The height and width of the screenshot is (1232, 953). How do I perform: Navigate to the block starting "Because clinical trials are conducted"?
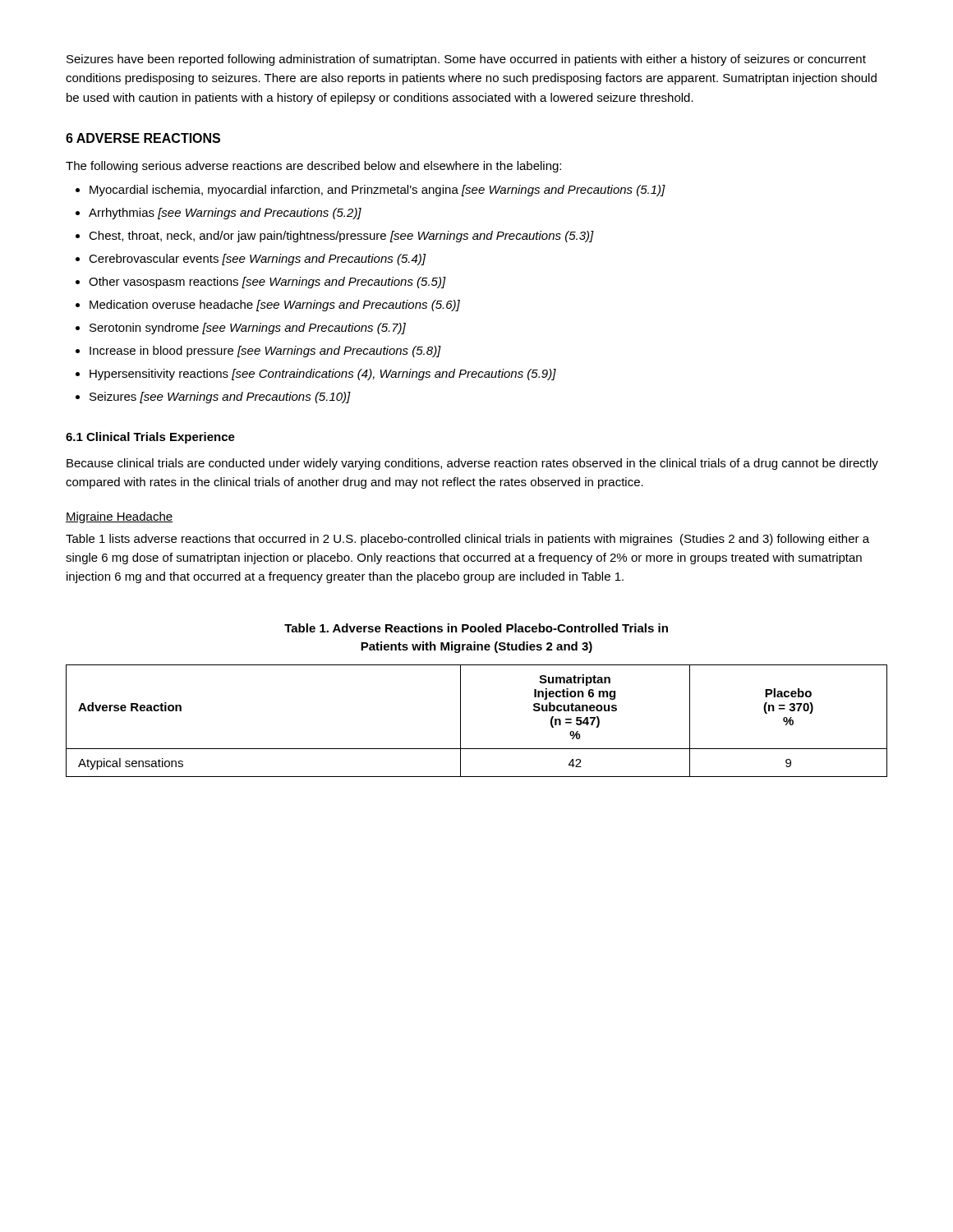click(x=472, y=472)
